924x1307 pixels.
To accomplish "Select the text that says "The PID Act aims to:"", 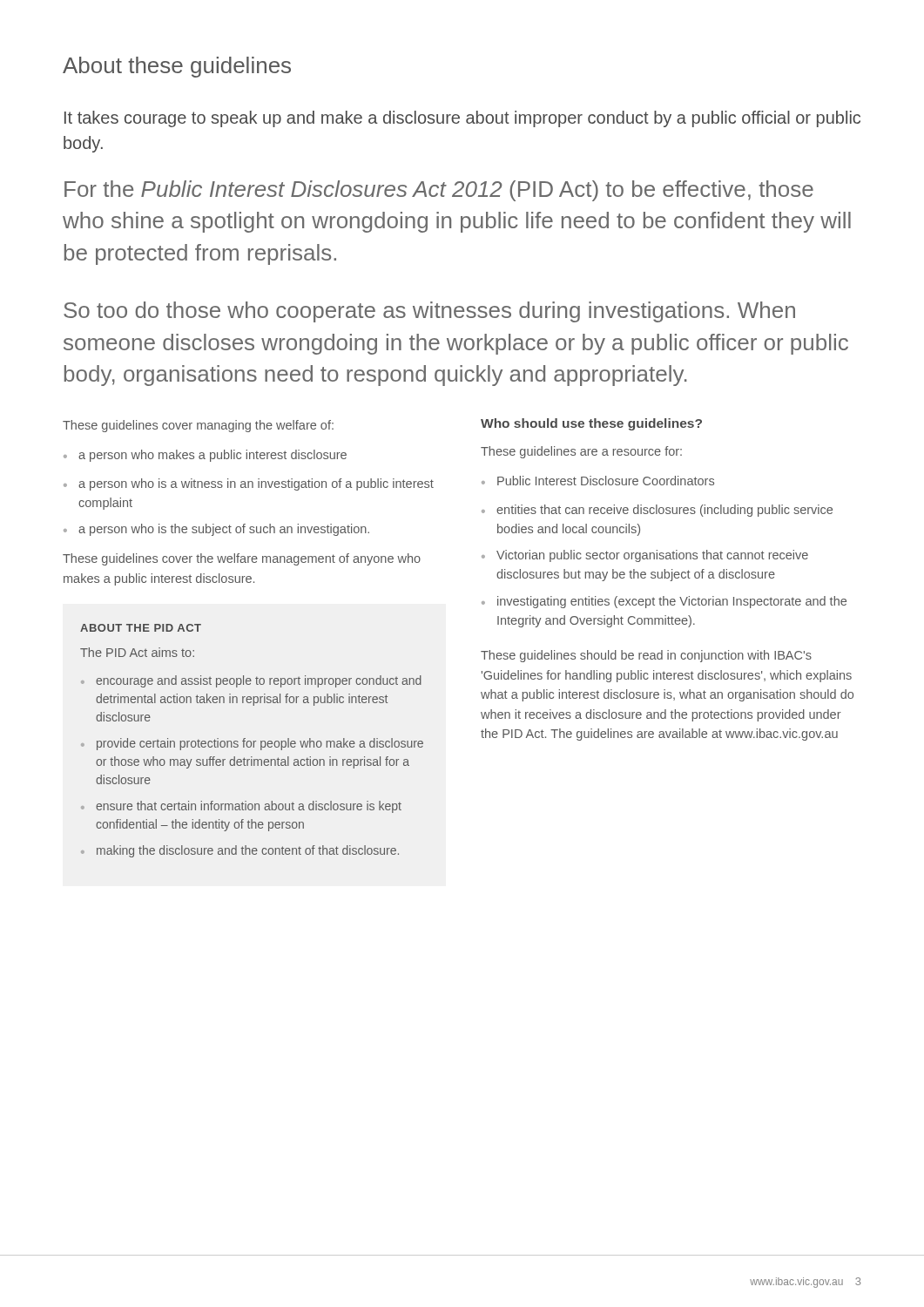I will [x=137, y=652].
